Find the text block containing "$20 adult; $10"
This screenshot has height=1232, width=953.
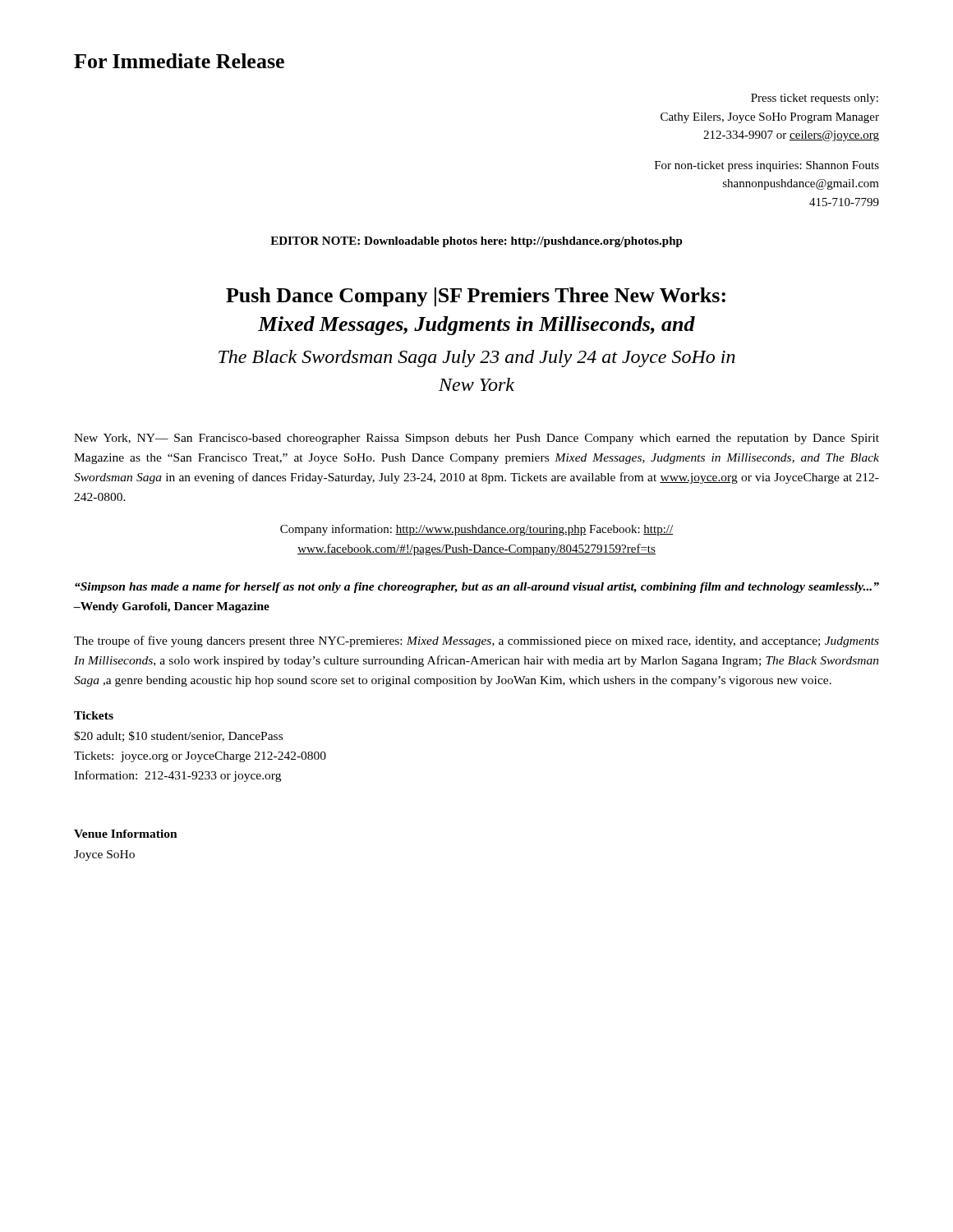pyautogui.click(x=200, y=755)
